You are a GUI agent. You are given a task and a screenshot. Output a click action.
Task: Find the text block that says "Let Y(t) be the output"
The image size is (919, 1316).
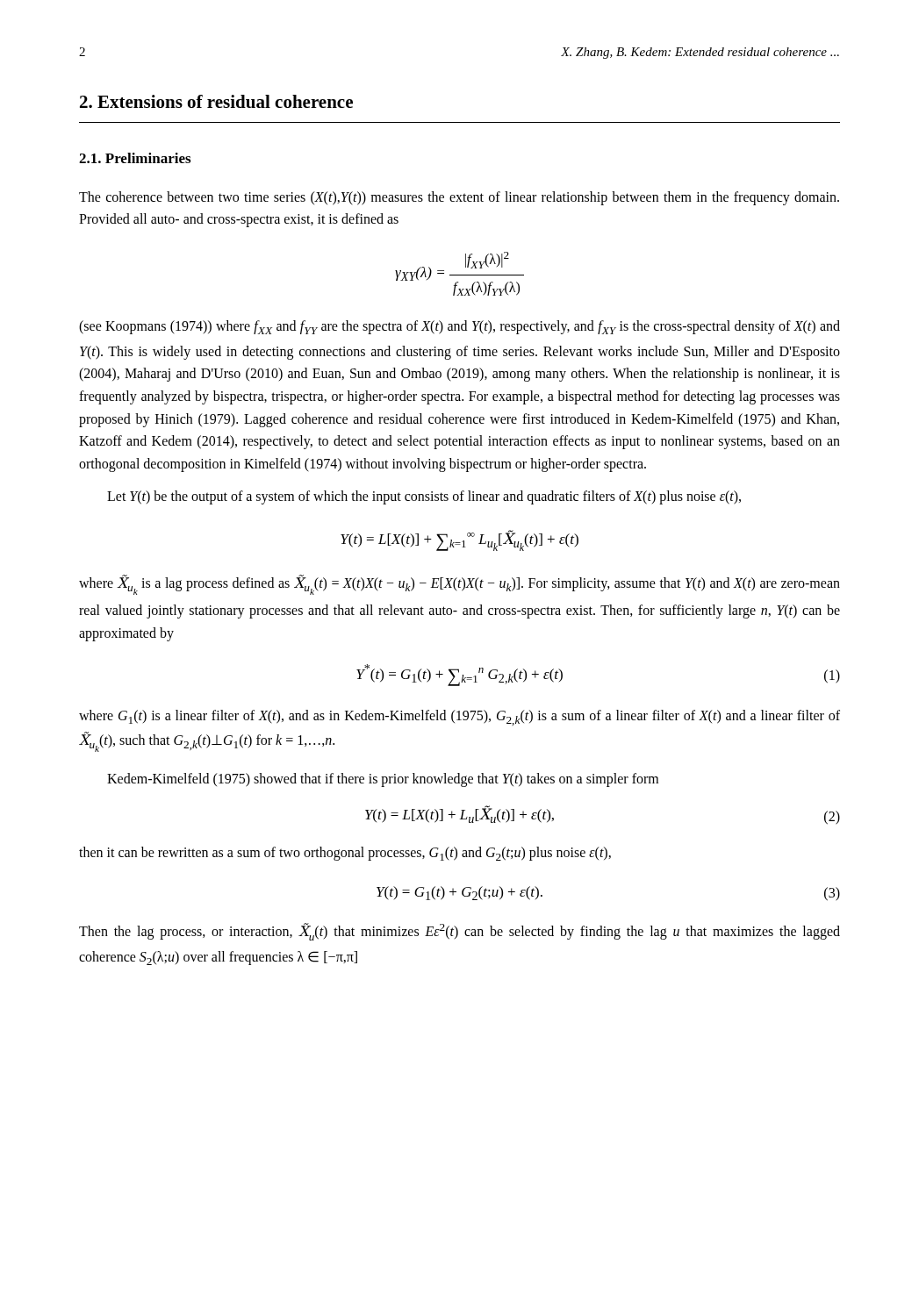[424, 496]
